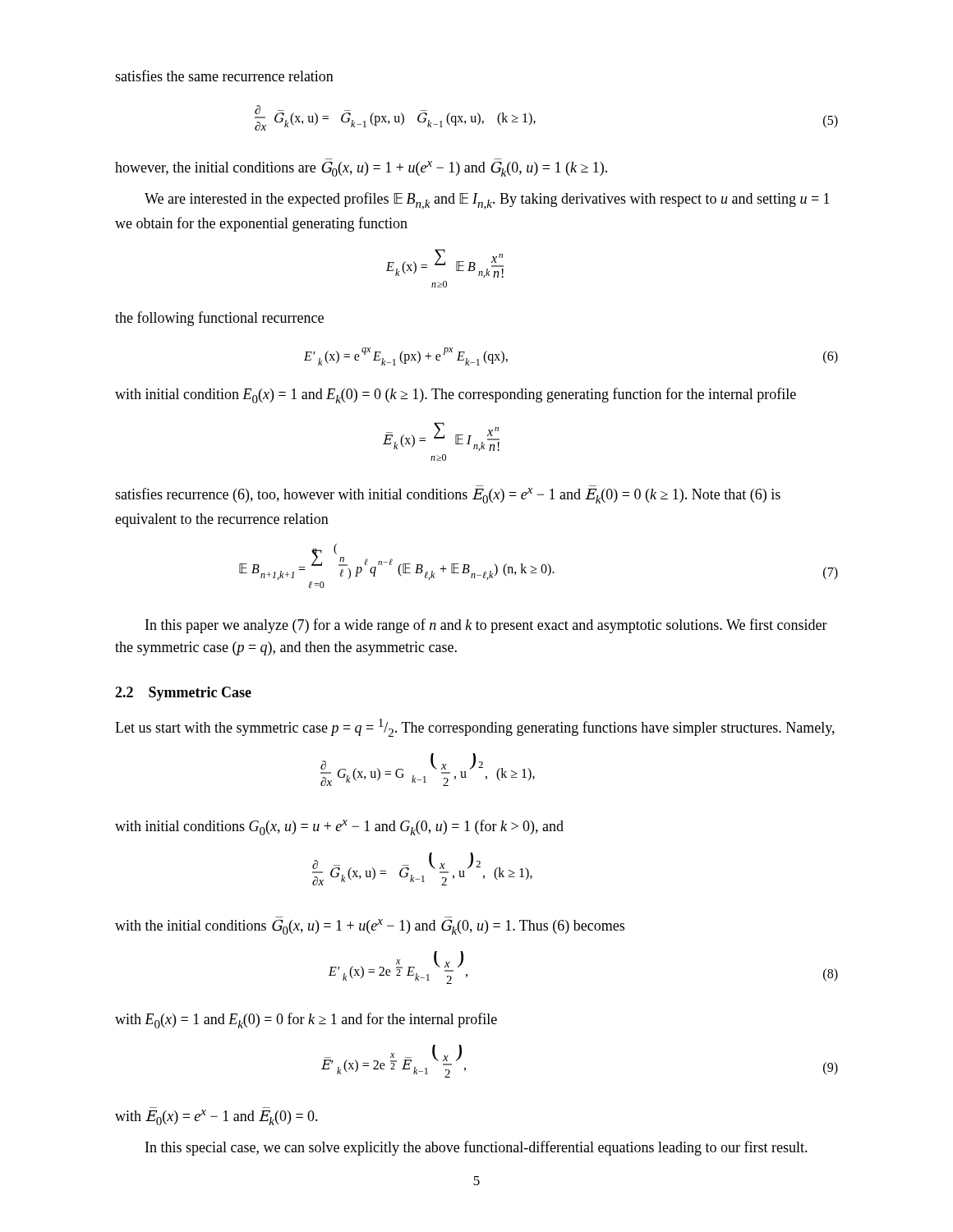953x1232 pixels.
Task: Where is the formula that starts "E̅′ k (x) ="?
Action: click(x=393, y=1061)
